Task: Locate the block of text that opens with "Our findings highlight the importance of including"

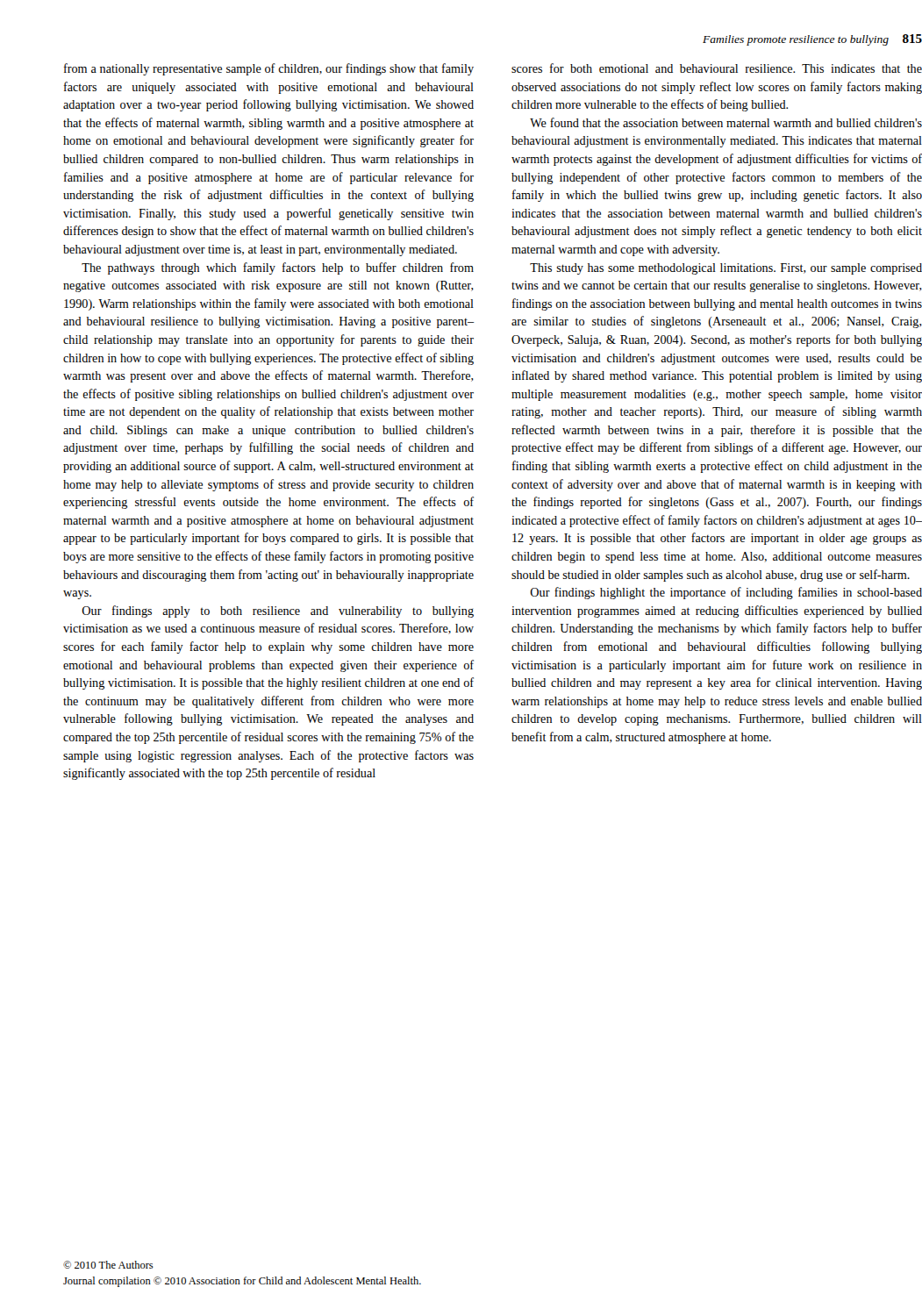Action: 717,665
